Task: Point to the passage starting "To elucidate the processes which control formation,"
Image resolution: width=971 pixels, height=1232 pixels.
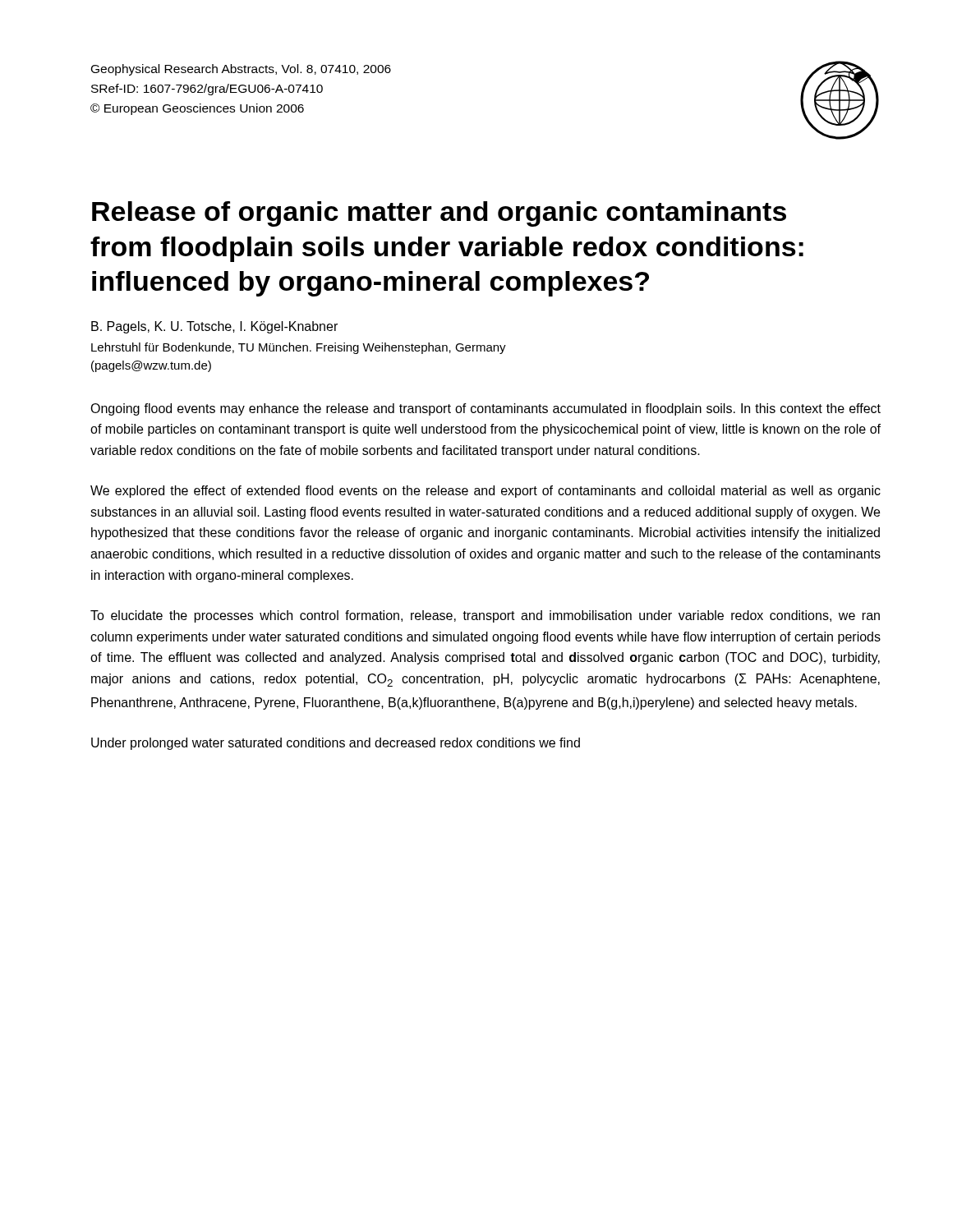Action: click(x=486, y=659)
